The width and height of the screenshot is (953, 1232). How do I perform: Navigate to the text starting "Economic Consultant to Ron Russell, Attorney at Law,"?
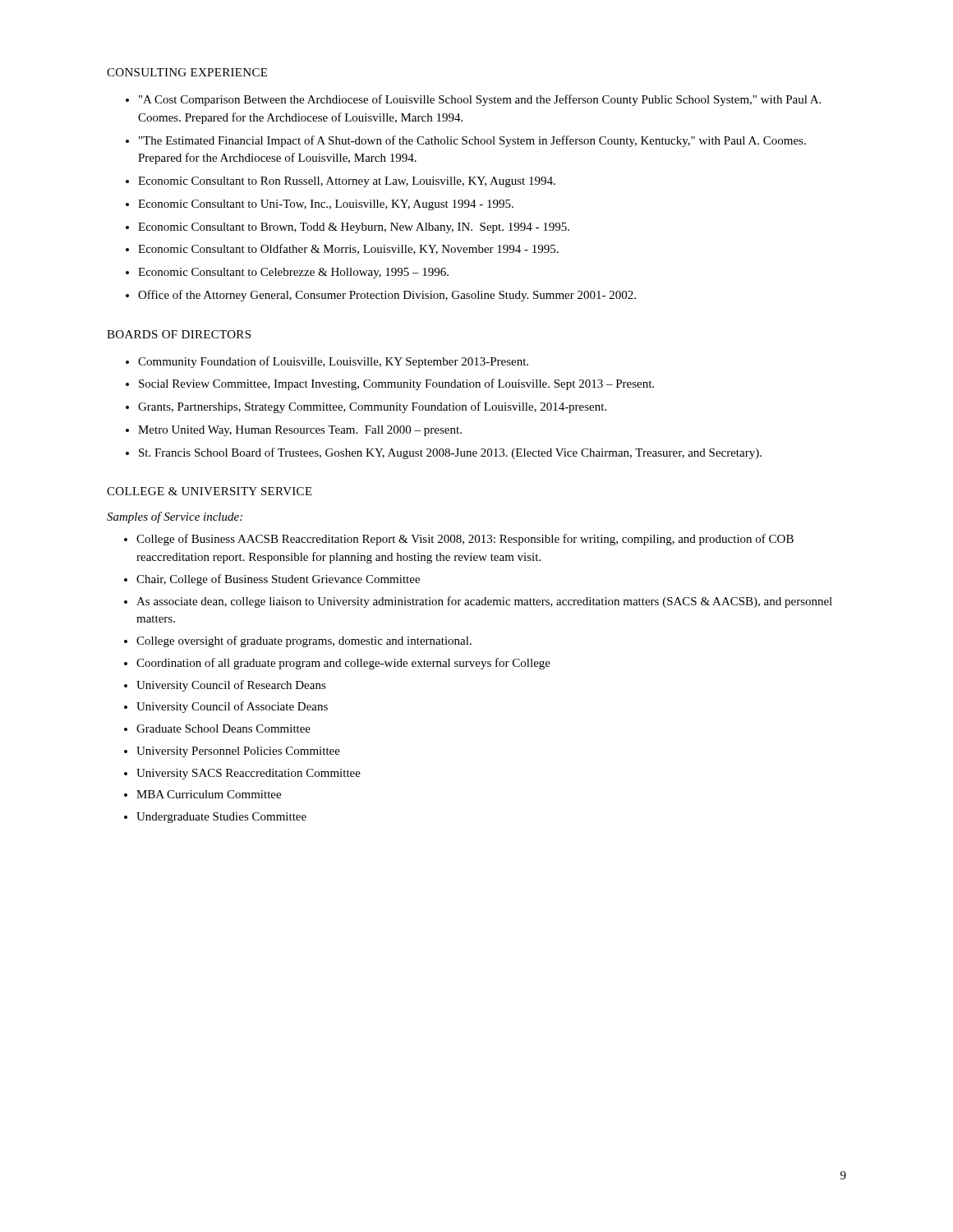[347, 181]
